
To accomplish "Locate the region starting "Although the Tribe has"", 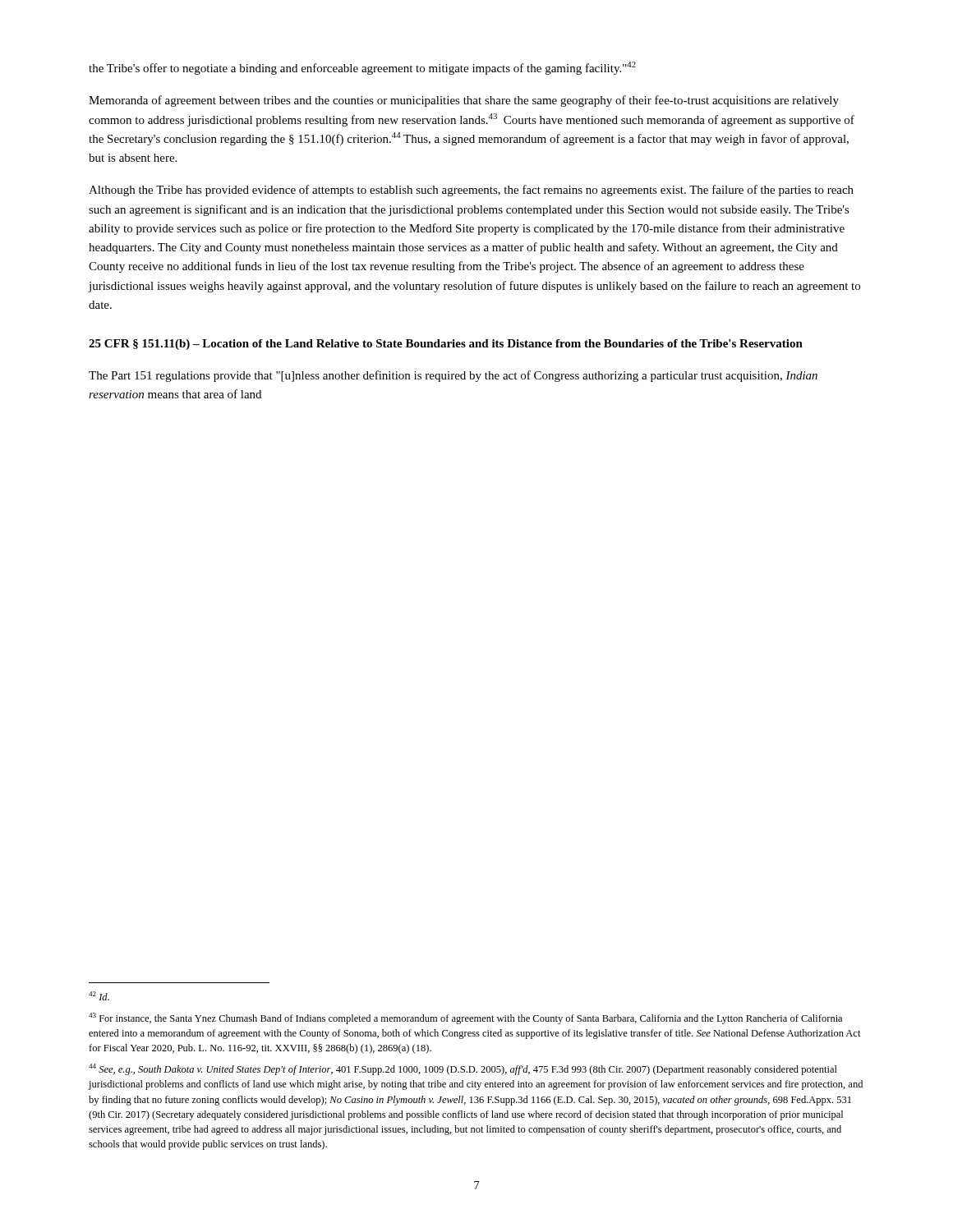I will tap(476, 248).
